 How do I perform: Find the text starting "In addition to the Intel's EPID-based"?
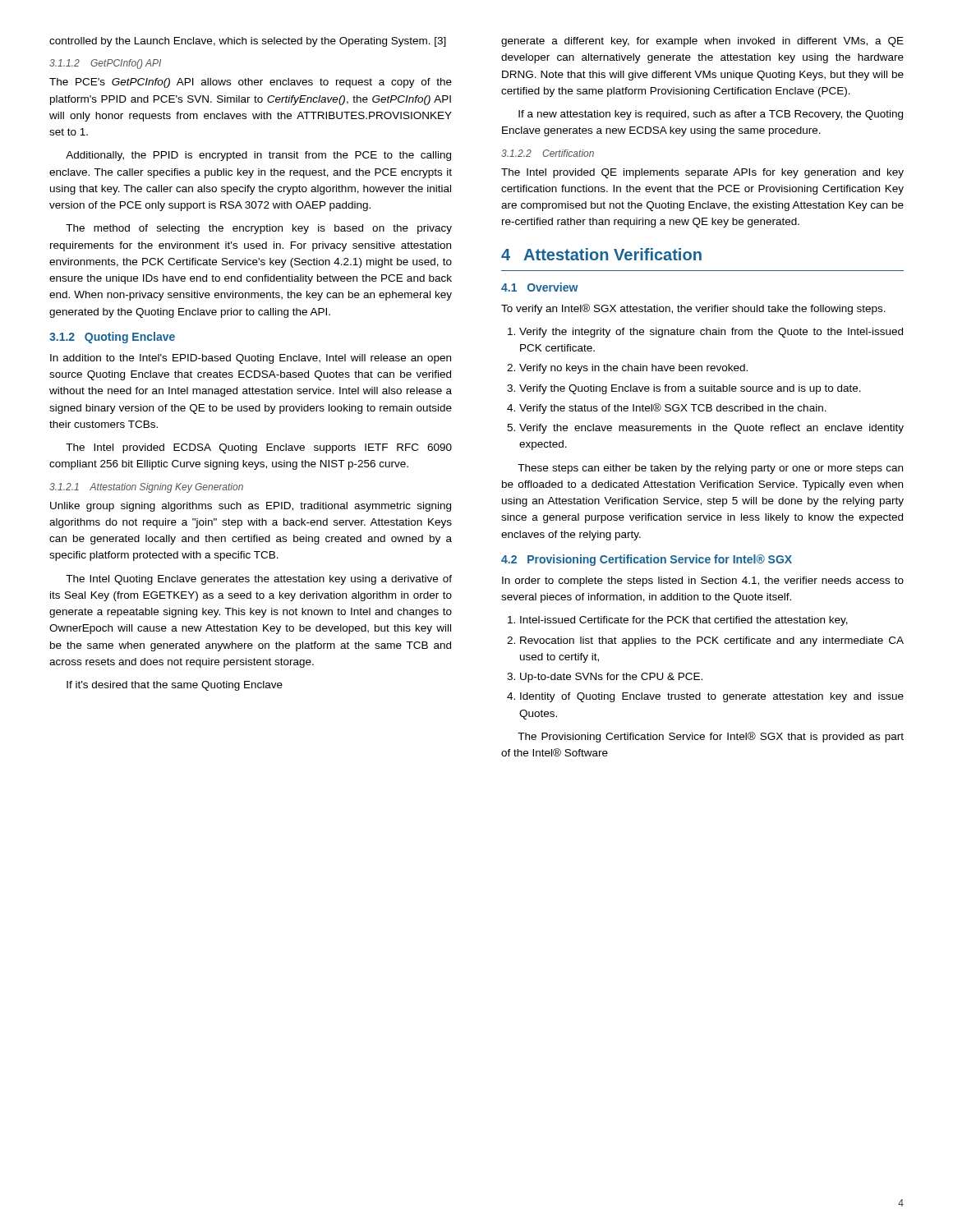[251, 391]
